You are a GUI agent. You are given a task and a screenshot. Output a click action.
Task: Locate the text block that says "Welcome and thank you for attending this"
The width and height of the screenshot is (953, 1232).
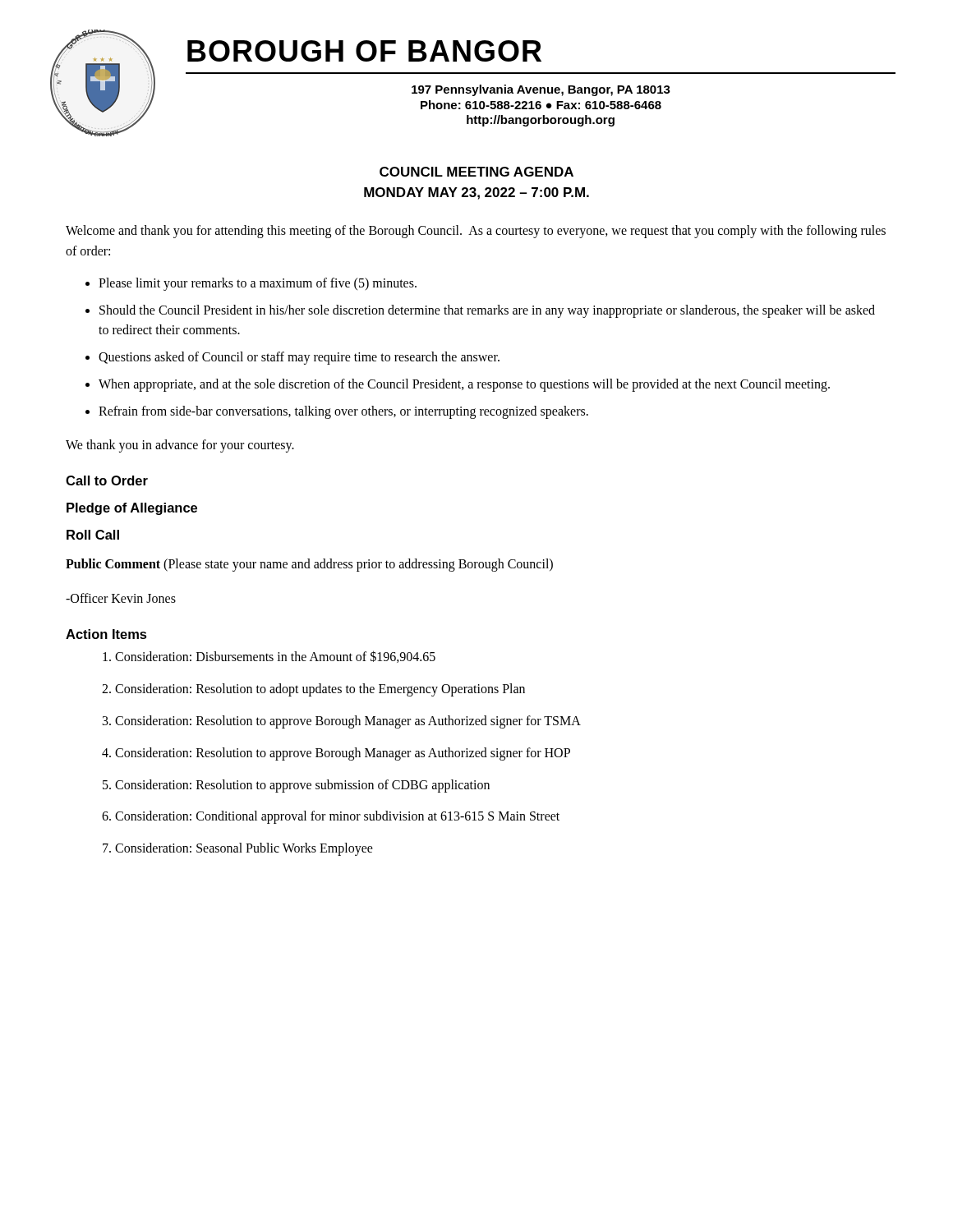476,241
